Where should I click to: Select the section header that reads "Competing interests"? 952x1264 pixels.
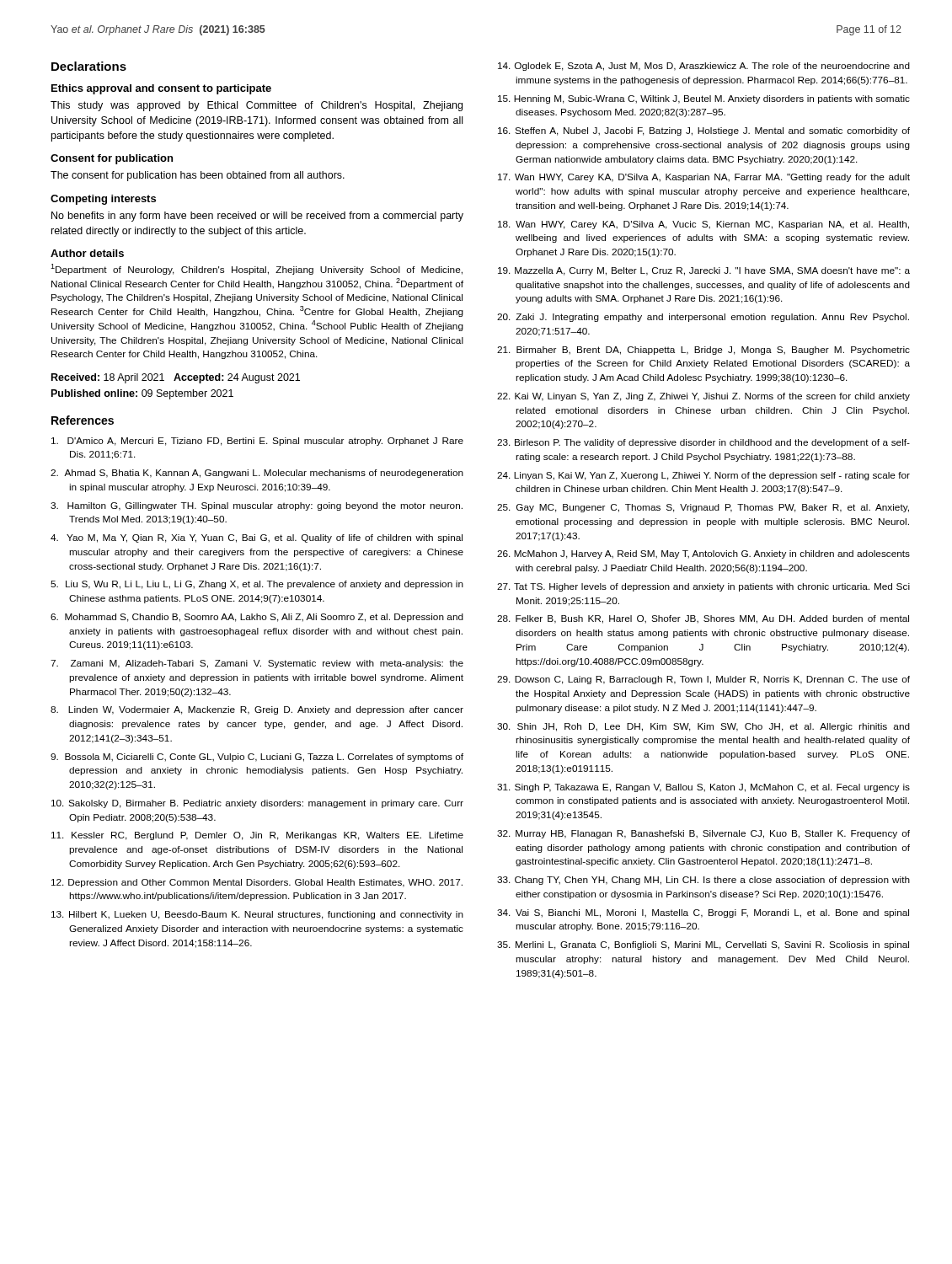coord(103,198)
